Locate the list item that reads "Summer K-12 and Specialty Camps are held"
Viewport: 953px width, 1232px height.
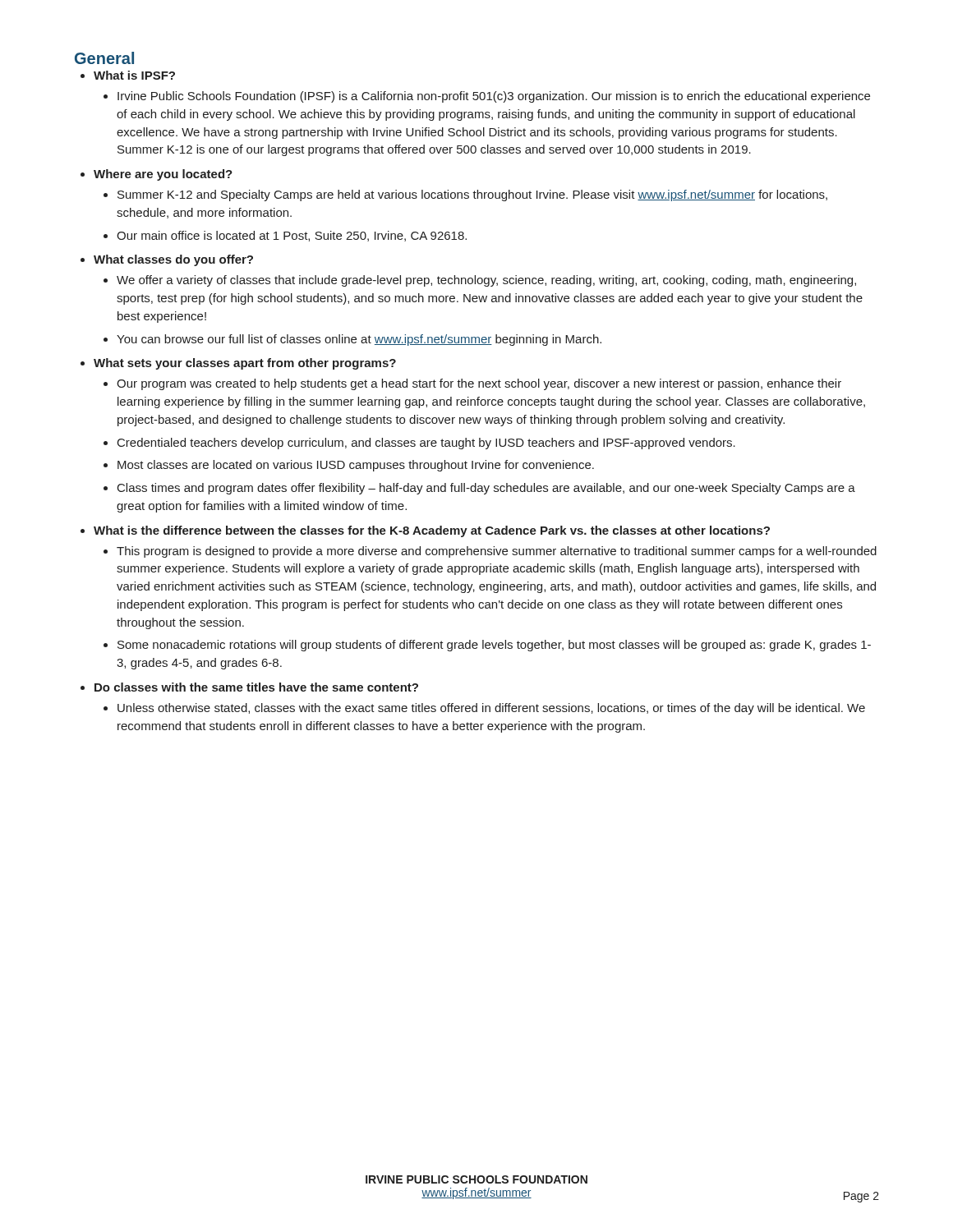tap(472, 203)
